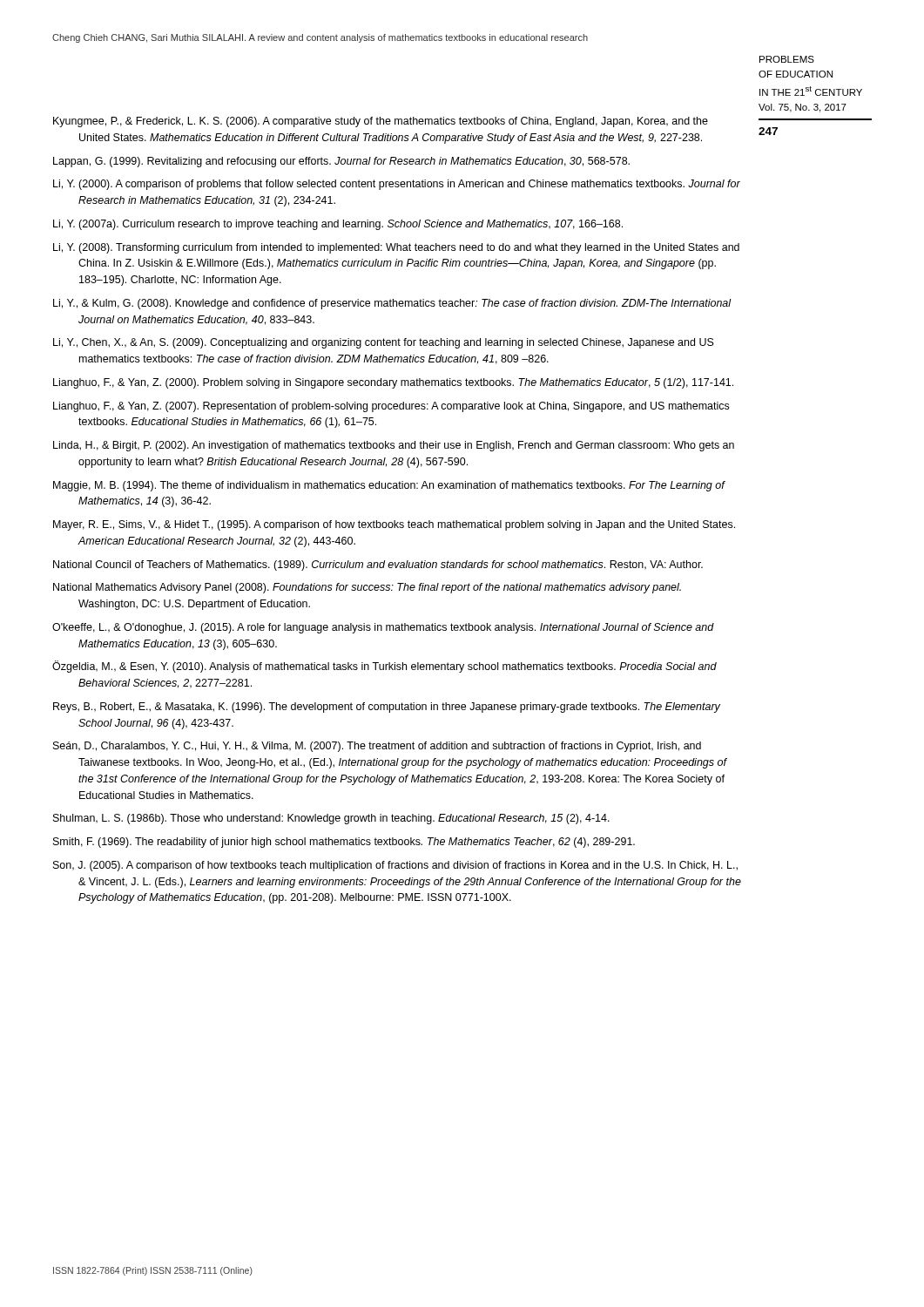This screenshot has height=1307, width=924.
Task: Find the block on this page that starts "Li, Y. (2007a). Curriculum research to improve"
Action: coord(338,224)
